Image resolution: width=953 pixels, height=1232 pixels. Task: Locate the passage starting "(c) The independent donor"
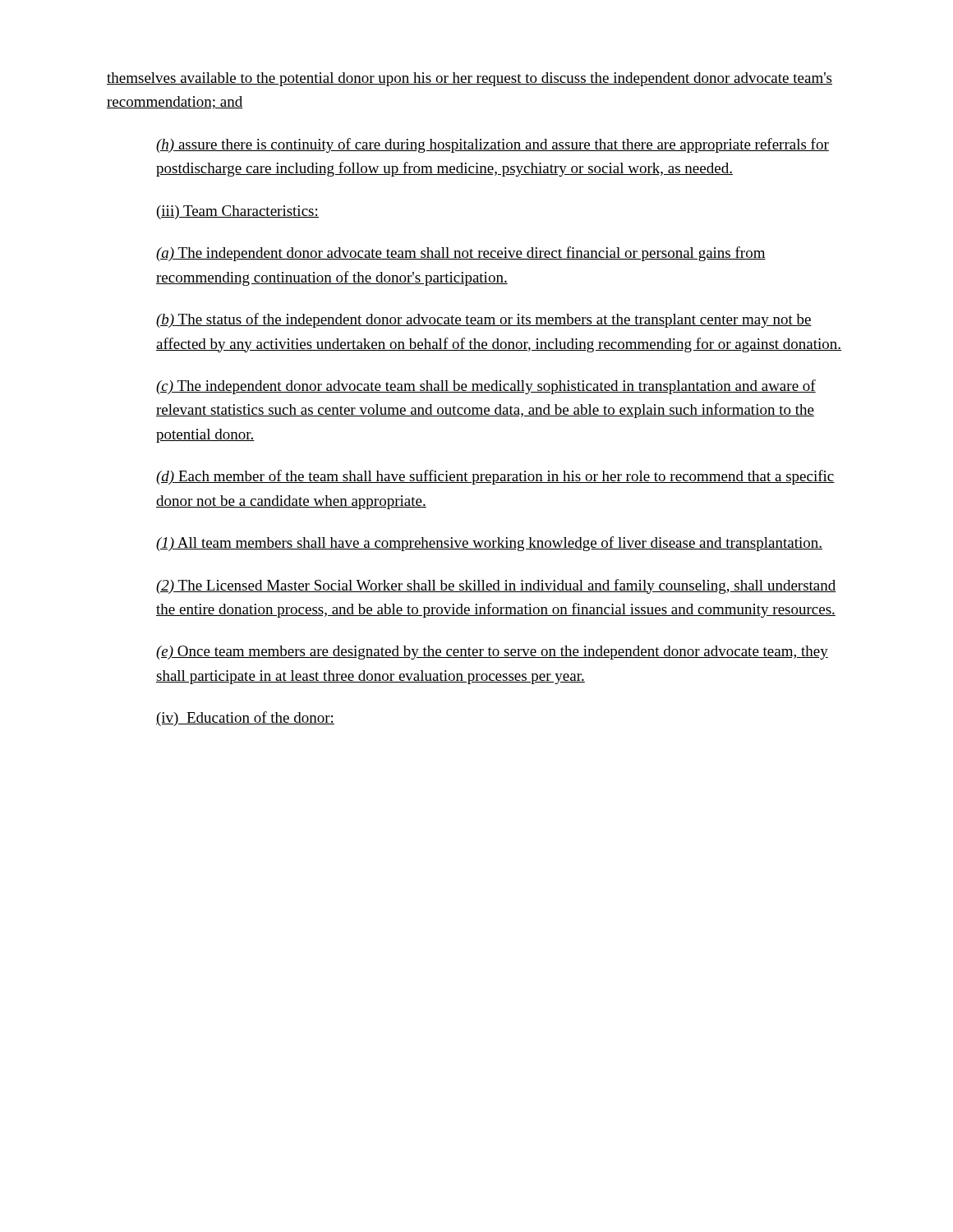pos(501,410)
